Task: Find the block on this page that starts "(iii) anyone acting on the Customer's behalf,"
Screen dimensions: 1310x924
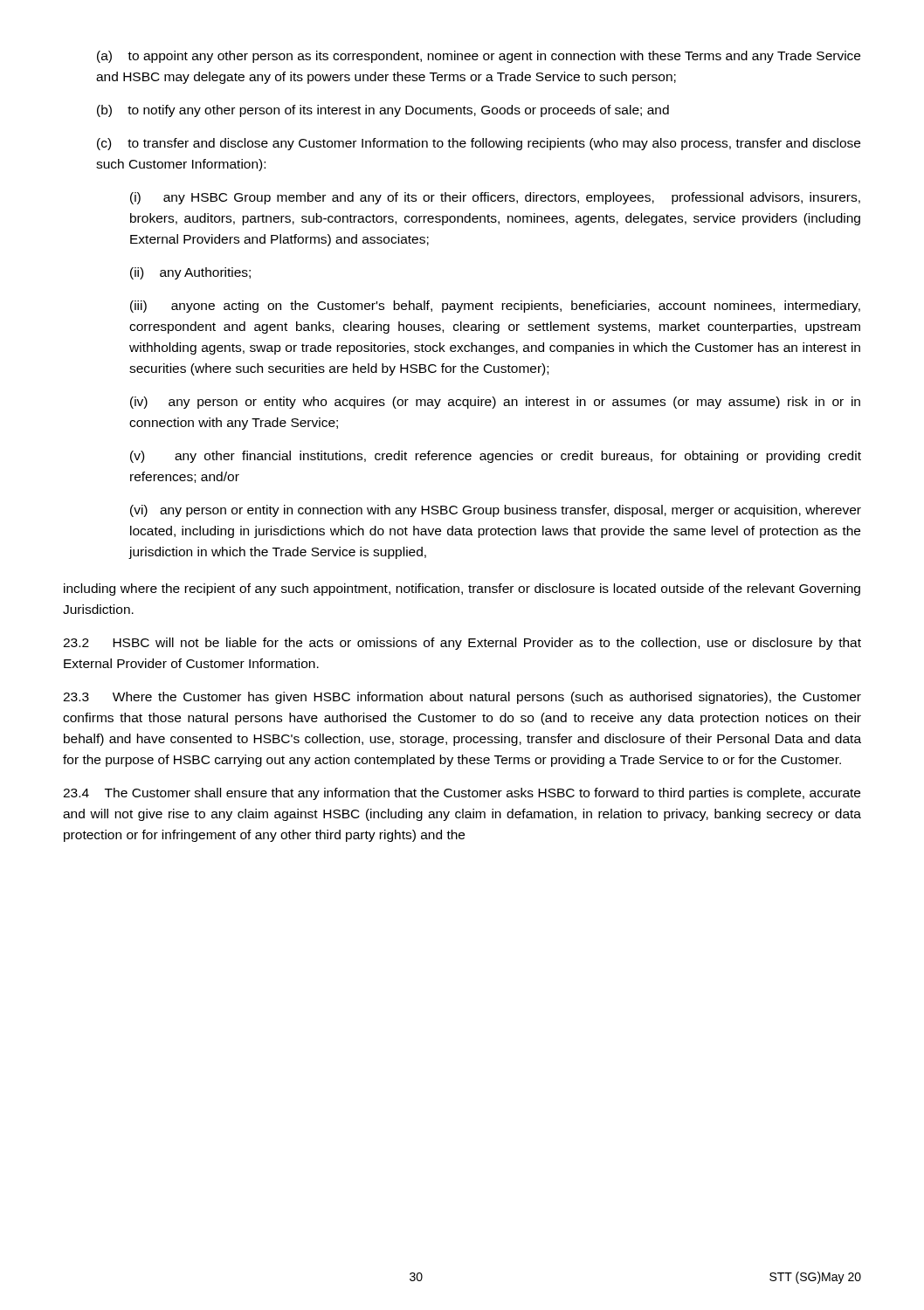Action: coord(495,337)
